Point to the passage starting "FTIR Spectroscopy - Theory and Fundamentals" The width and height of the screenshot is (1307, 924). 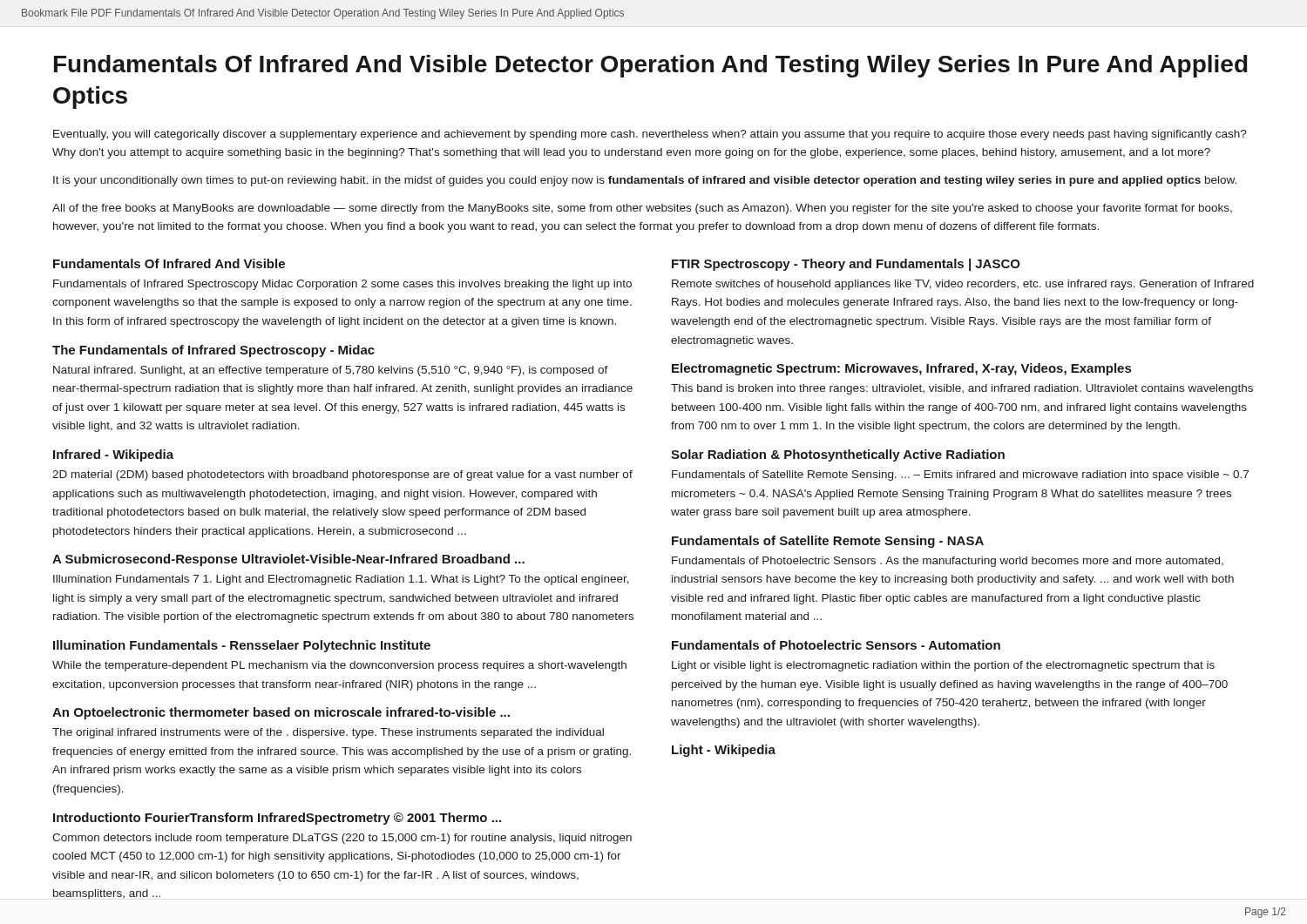click(846, 263)
